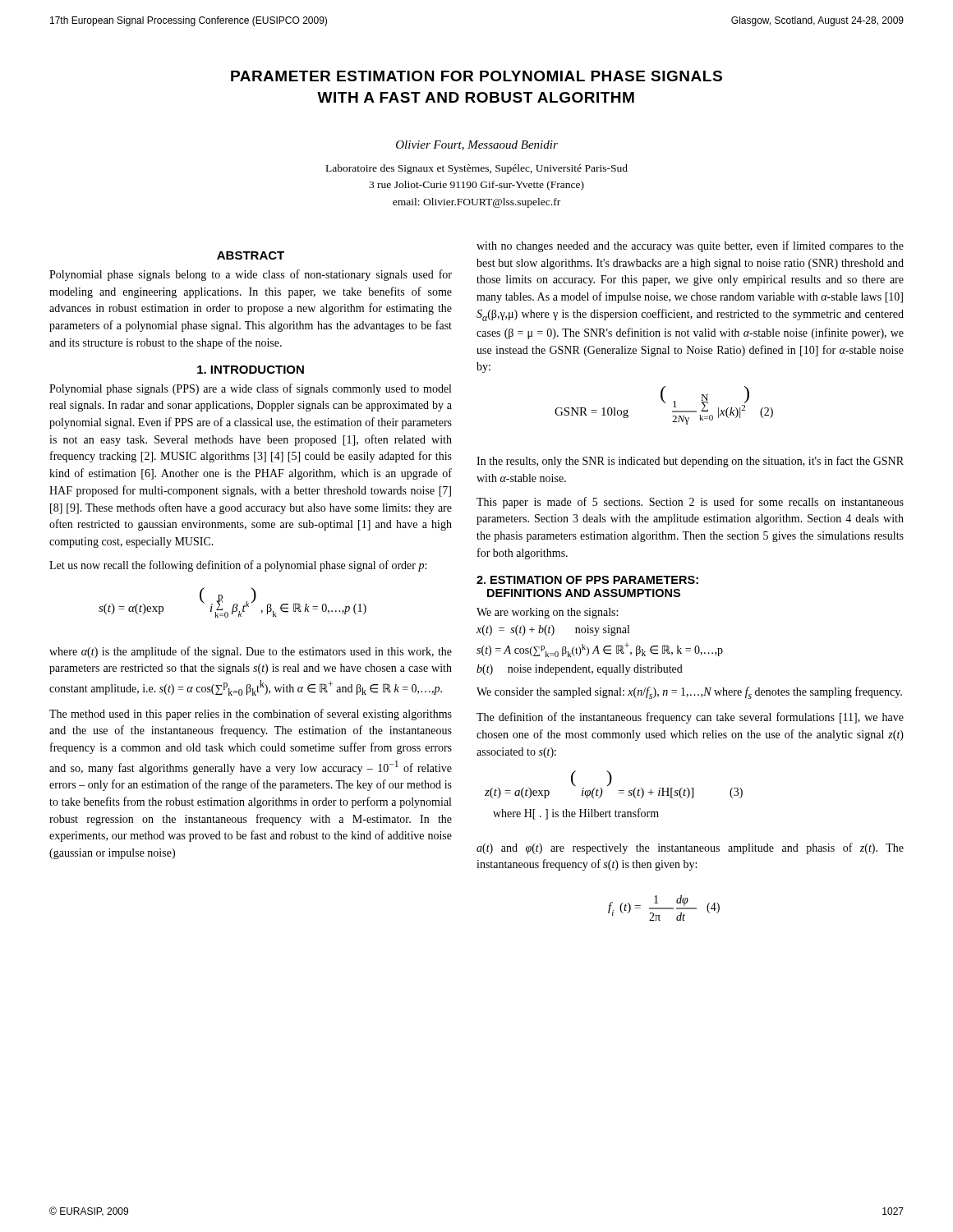The image size is (953, 1232).
Task: Find the block starting "We are working on the signals:"
Action: point(600,641)
